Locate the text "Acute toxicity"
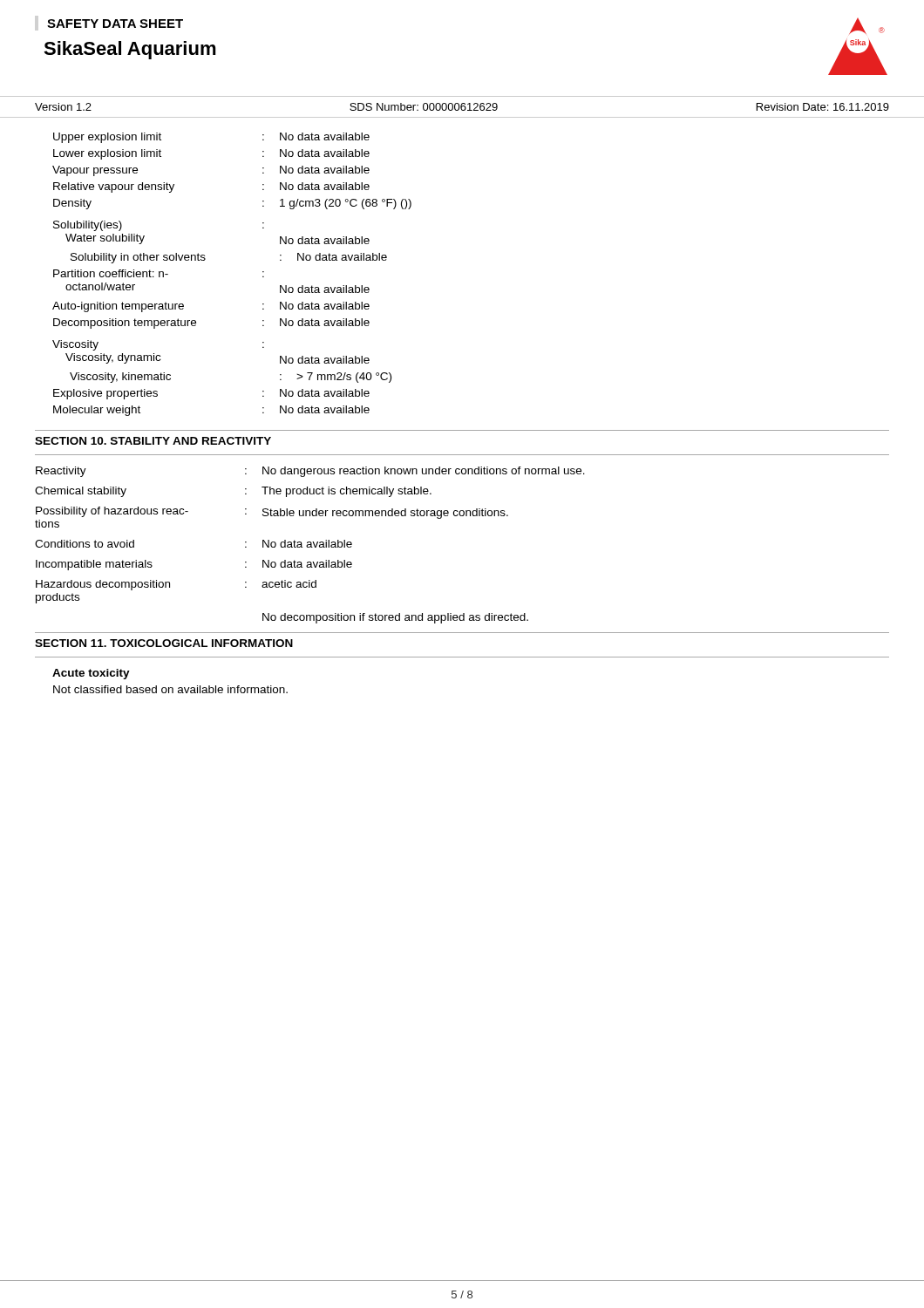Viewport: 924px width, 1308px height. [x=91, y=673]
